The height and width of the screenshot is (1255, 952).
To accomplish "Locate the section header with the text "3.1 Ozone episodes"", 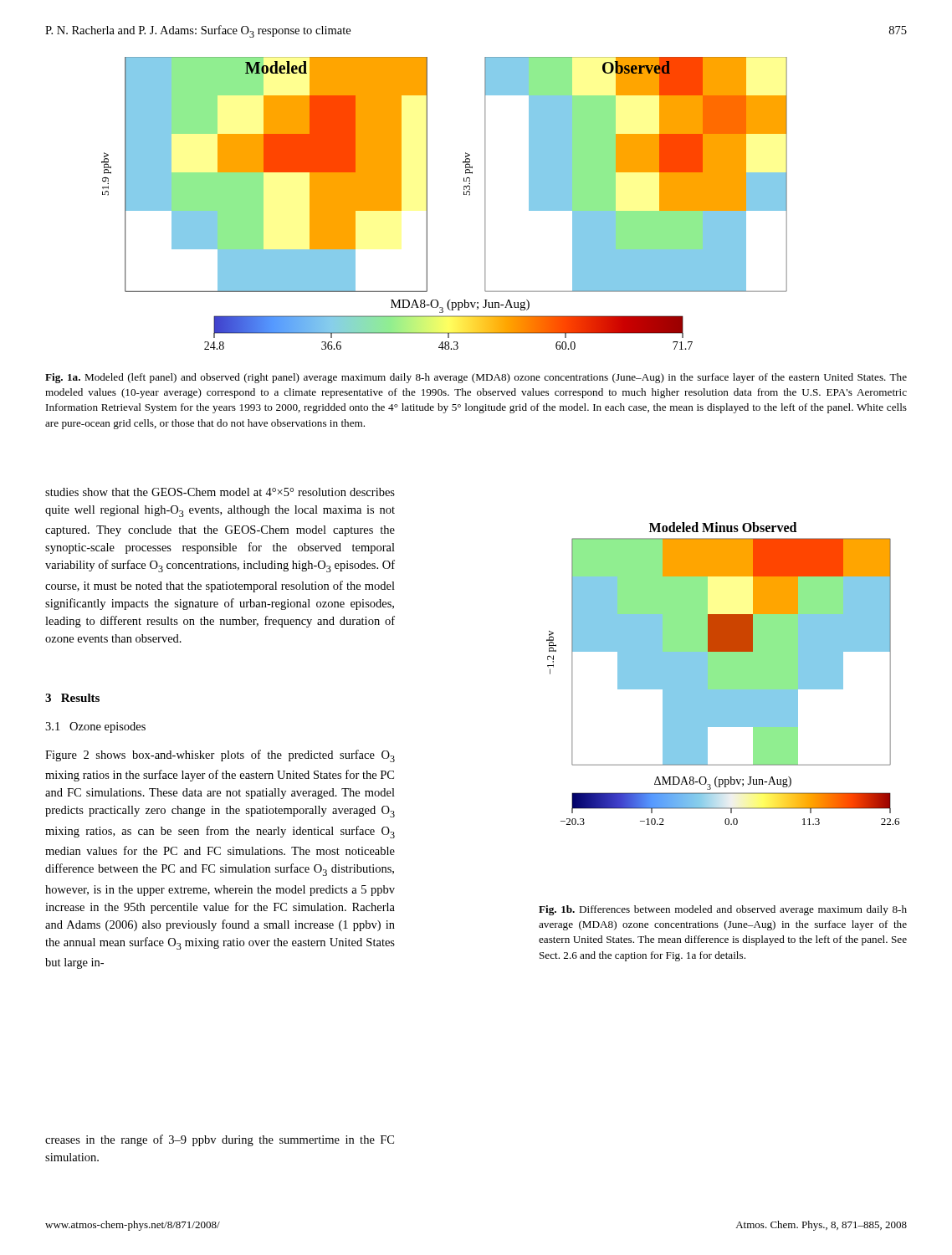I will [96, 726].
